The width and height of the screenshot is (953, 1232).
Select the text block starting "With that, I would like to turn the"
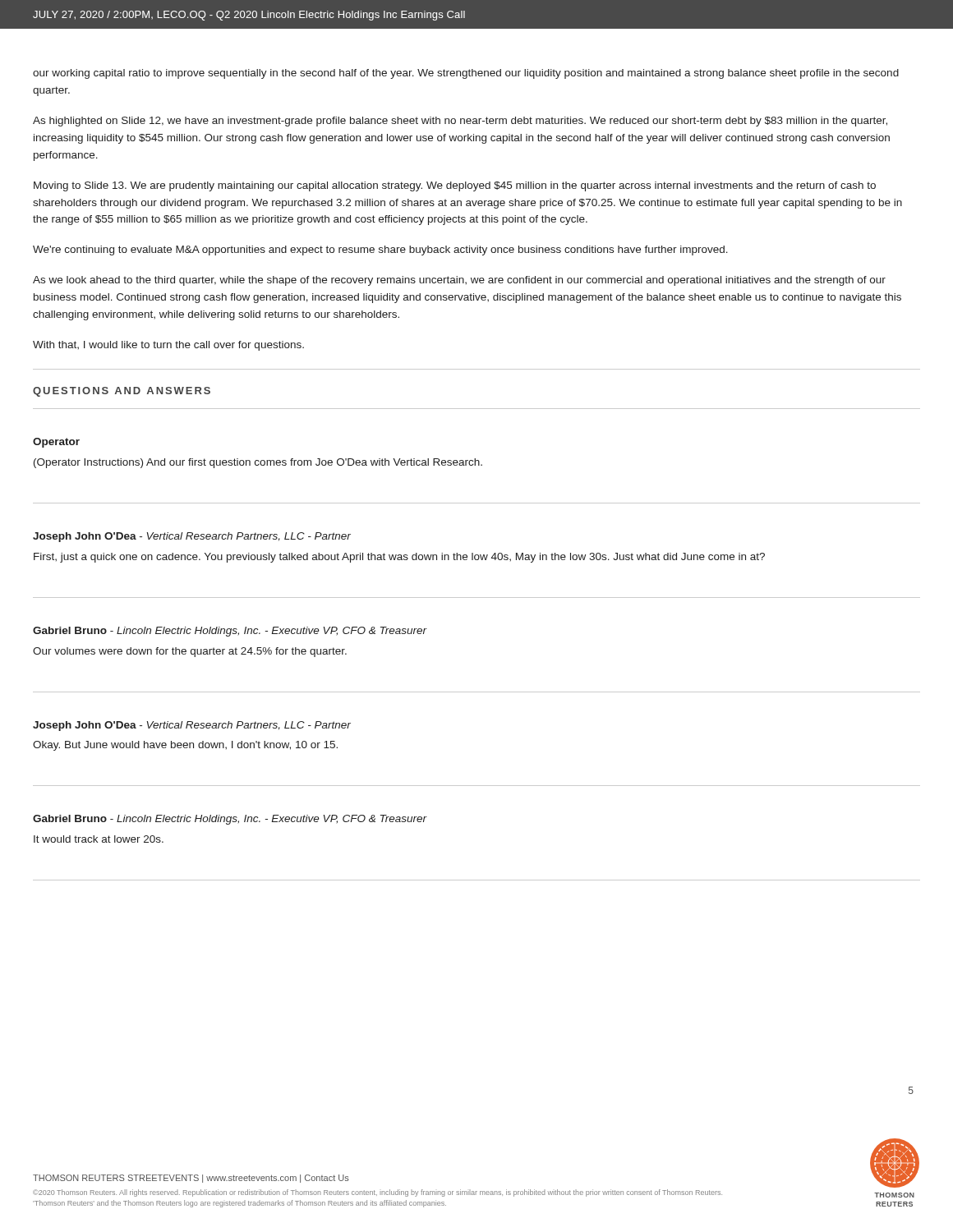pos(169,345)
